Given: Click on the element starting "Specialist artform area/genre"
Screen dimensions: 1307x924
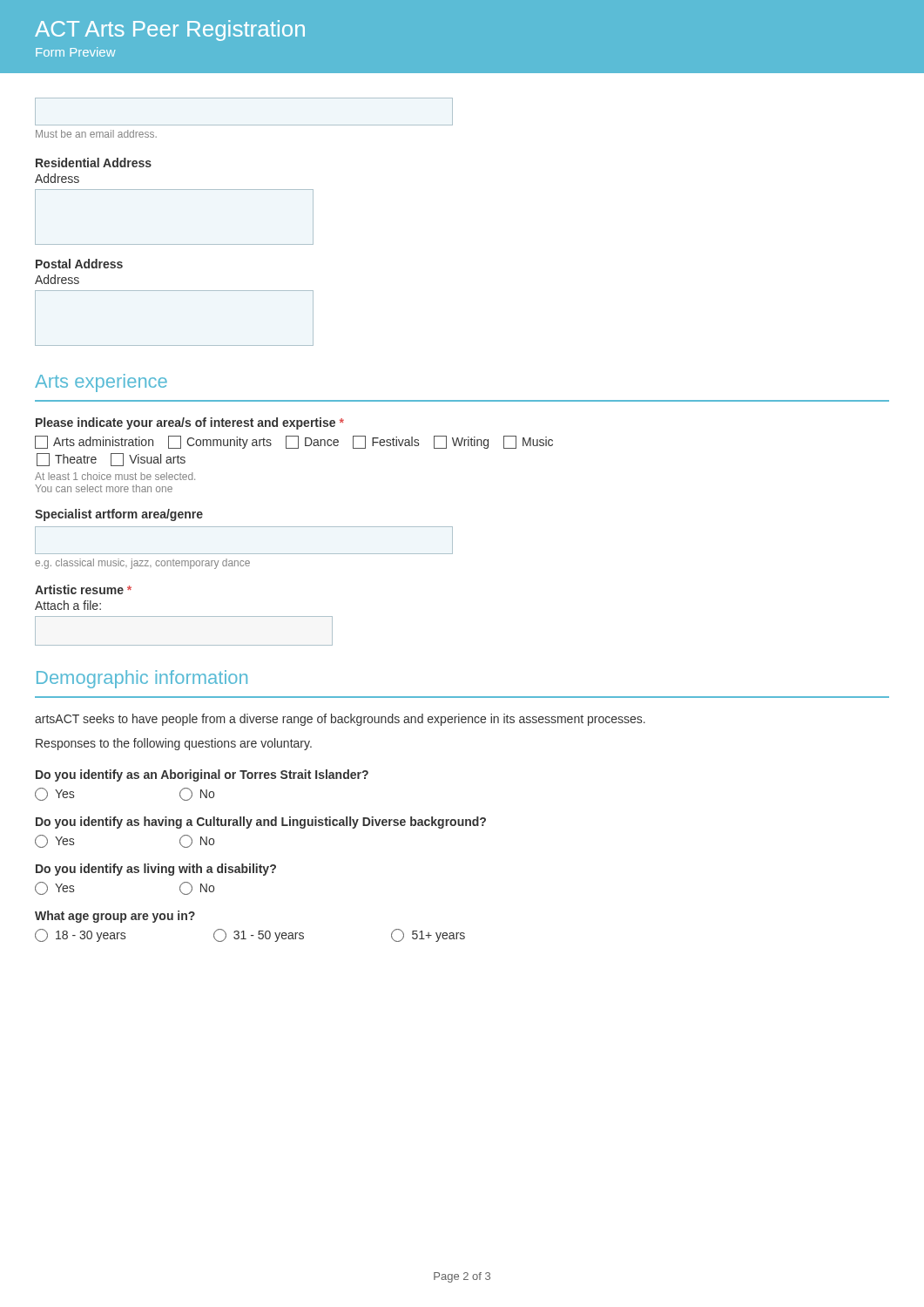Looking at the screenshot, I should [119, 514].
